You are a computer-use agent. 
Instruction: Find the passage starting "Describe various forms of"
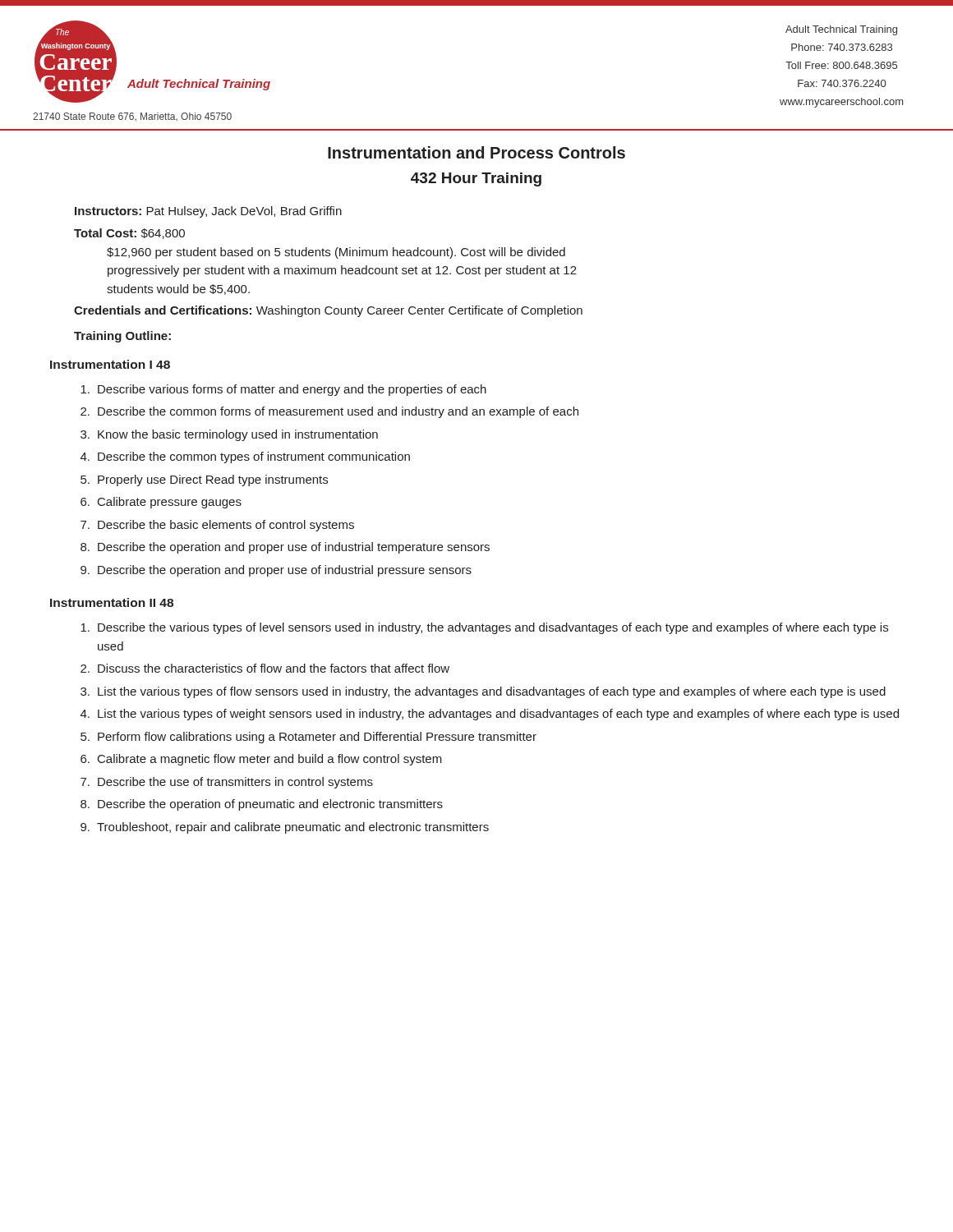click(x=485, y=389)
